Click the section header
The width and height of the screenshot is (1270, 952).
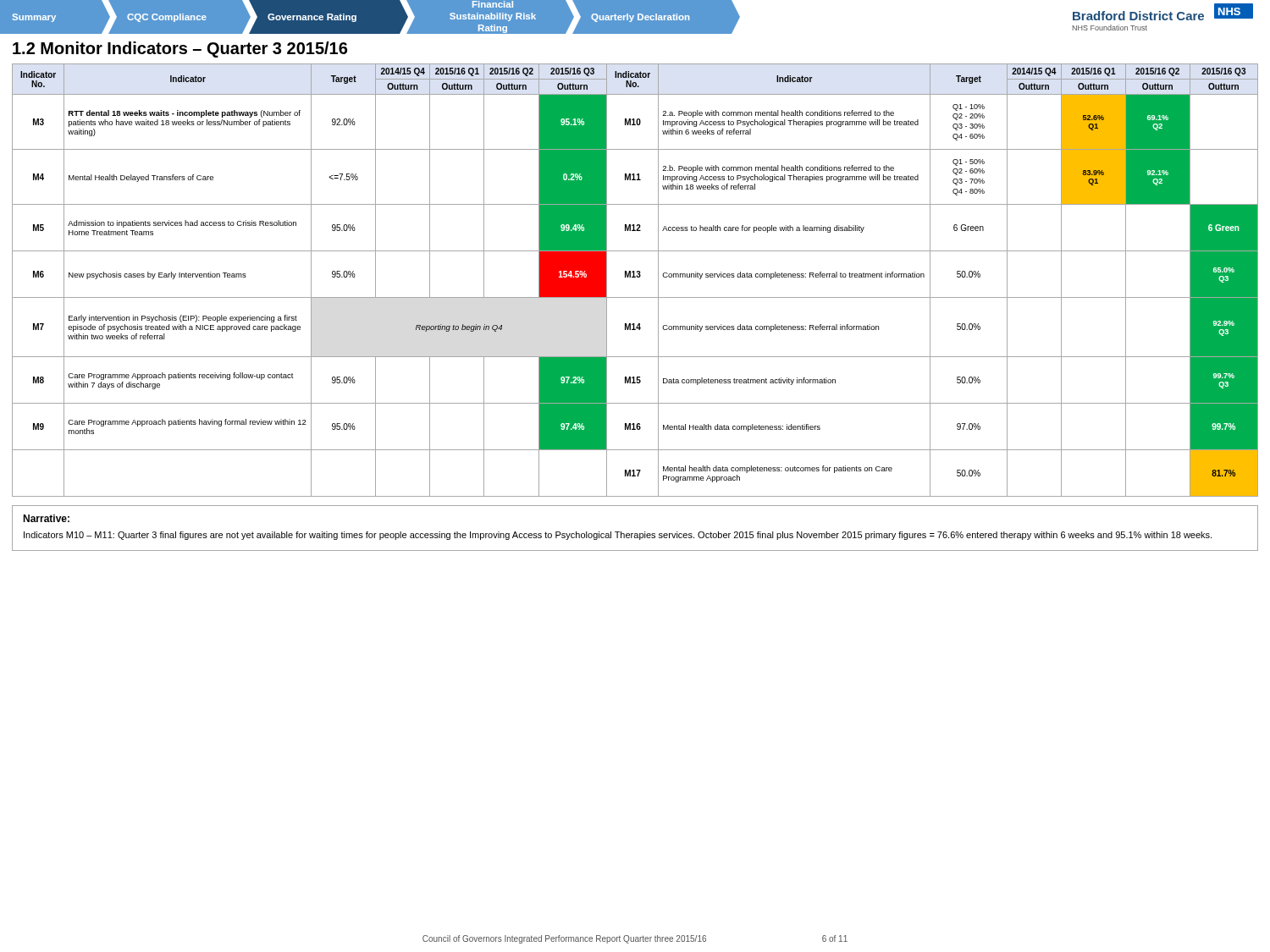pos(47,519)
